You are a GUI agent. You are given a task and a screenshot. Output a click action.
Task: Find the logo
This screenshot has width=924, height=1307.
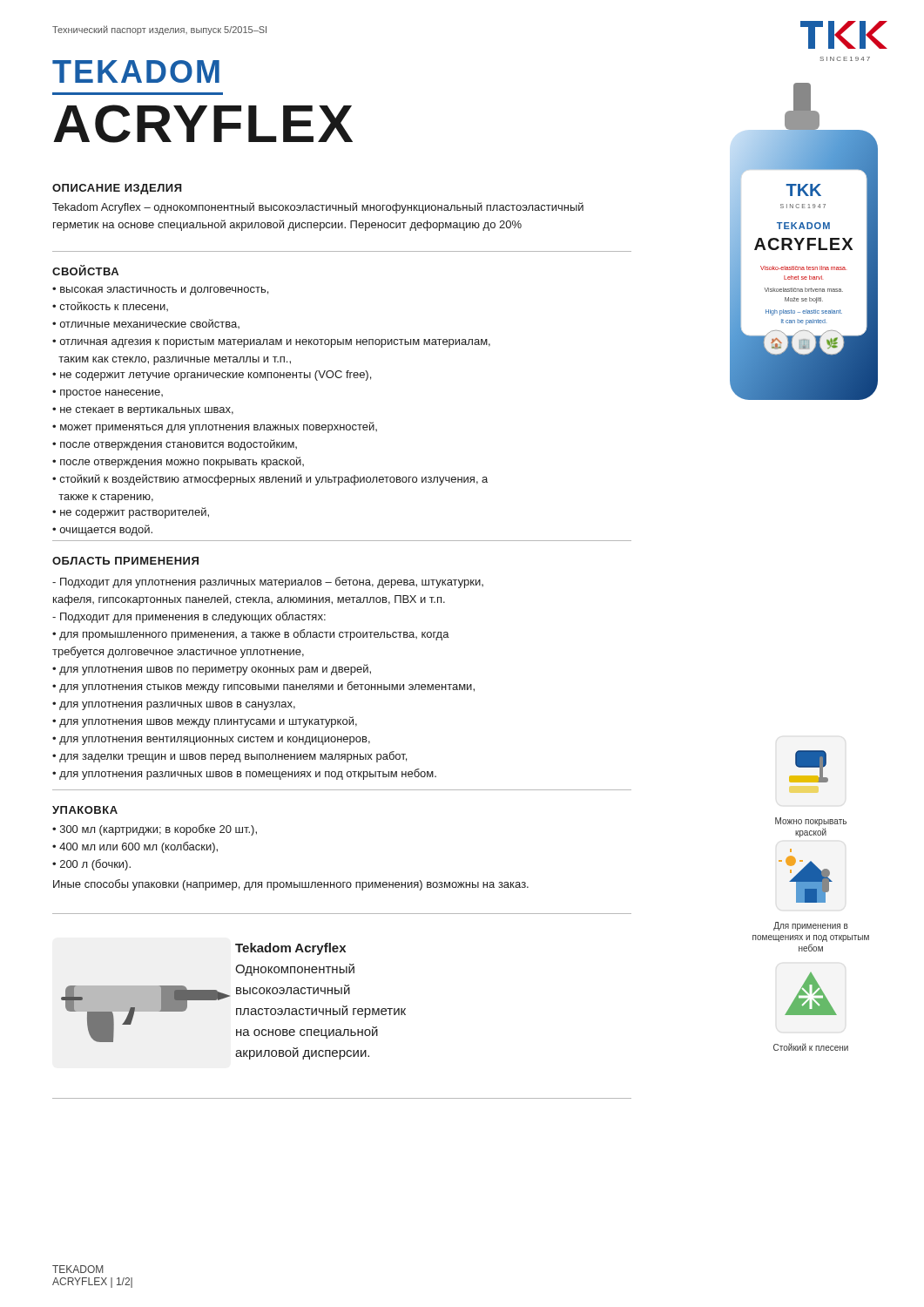pos(846,41)
